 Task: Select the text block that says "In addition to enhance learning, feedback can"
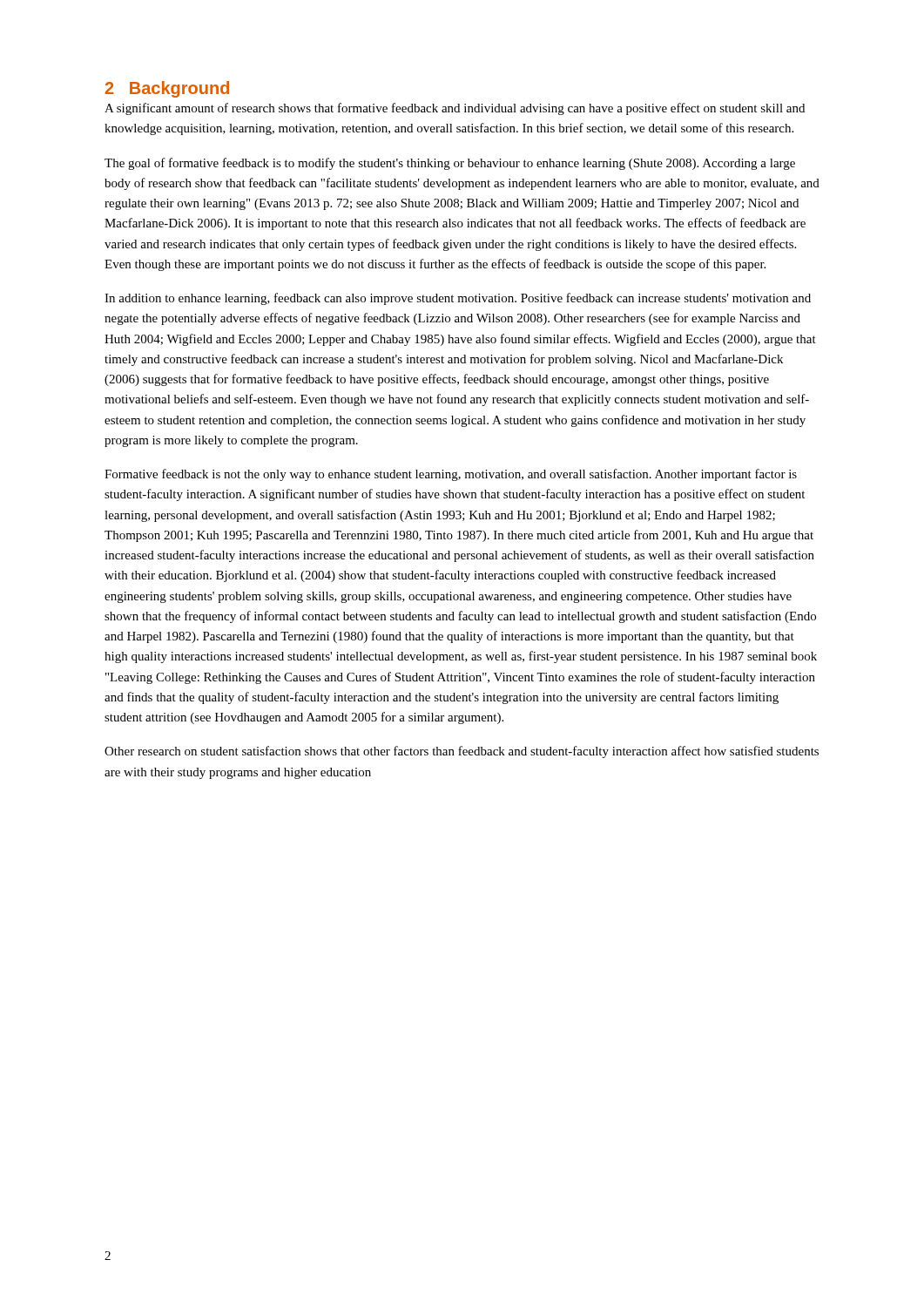[x=460, y=369]
